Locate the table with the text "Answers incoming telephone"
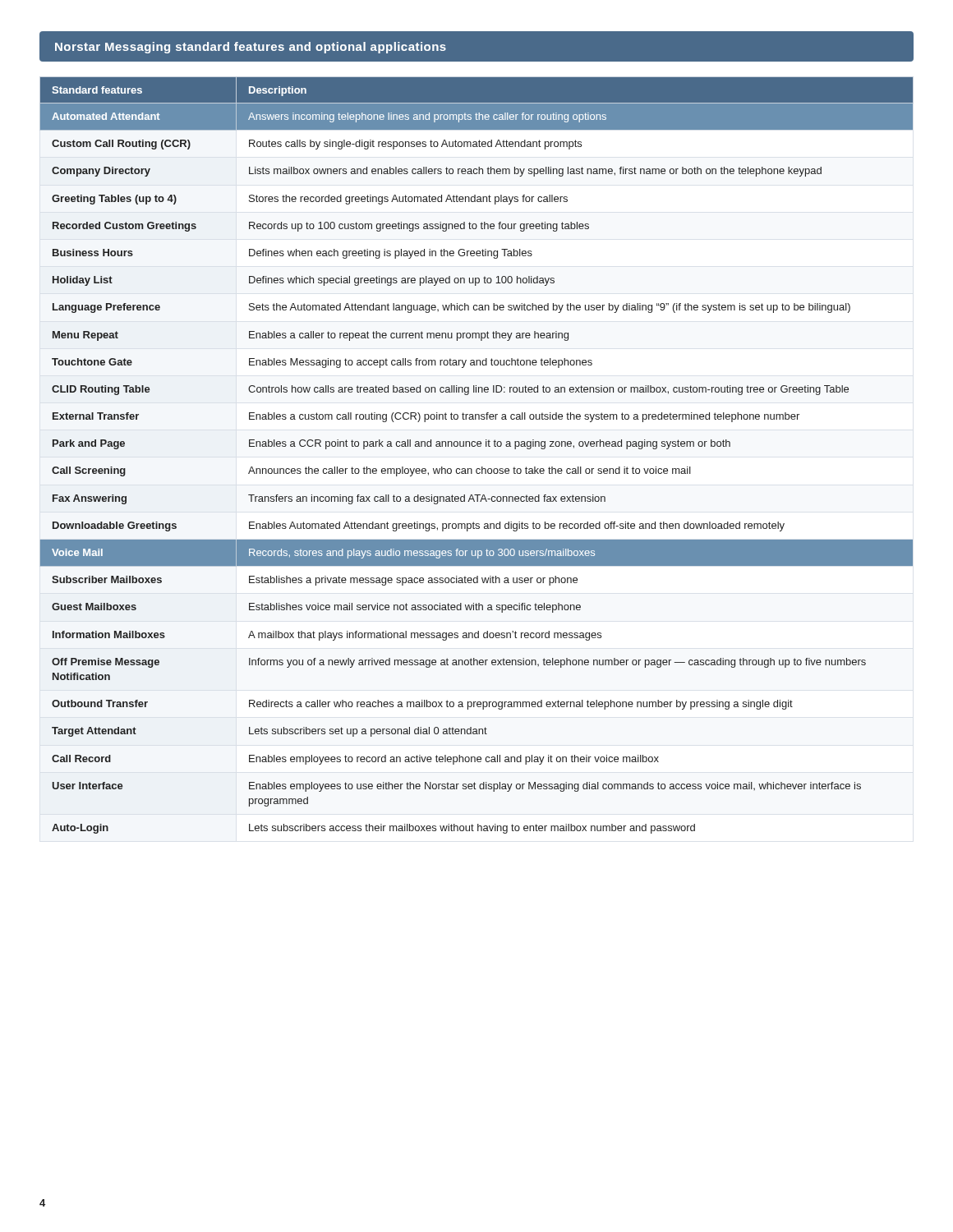This screenshot has width=953, height=1232. click(476, 459)
